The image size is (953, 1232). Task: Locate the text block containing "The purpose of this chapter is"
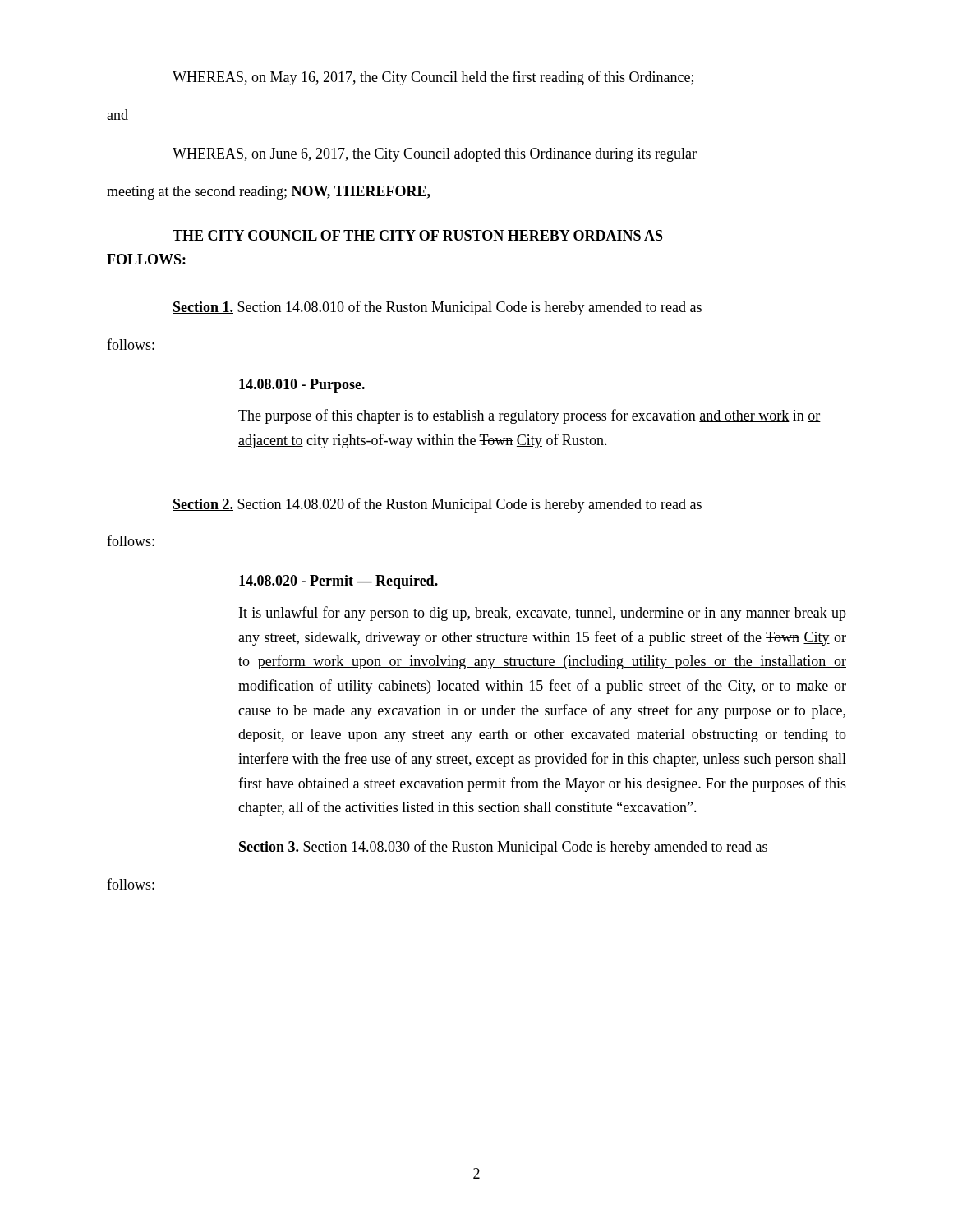529,428
